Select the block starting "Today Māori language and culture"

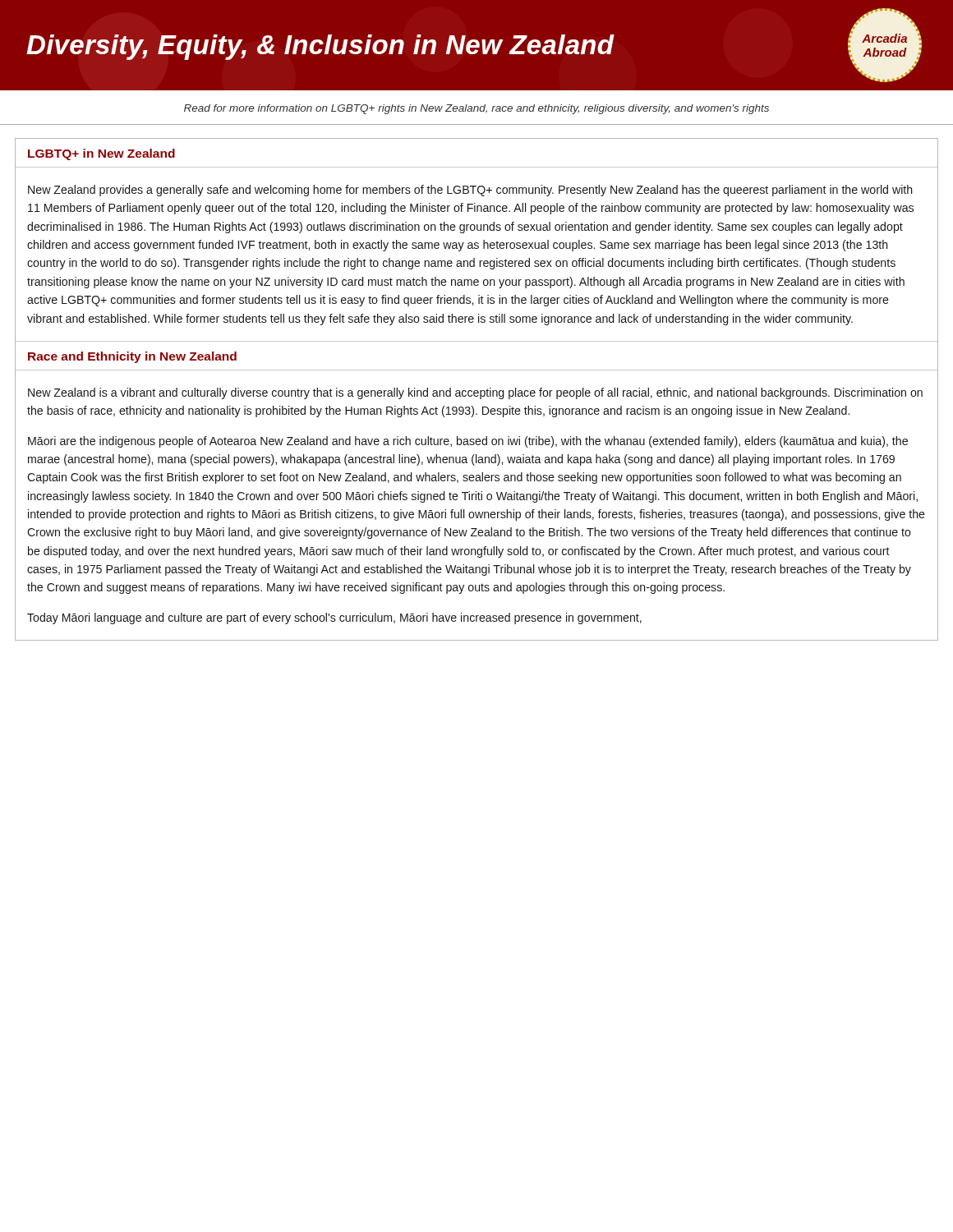(x=476, y=618)
